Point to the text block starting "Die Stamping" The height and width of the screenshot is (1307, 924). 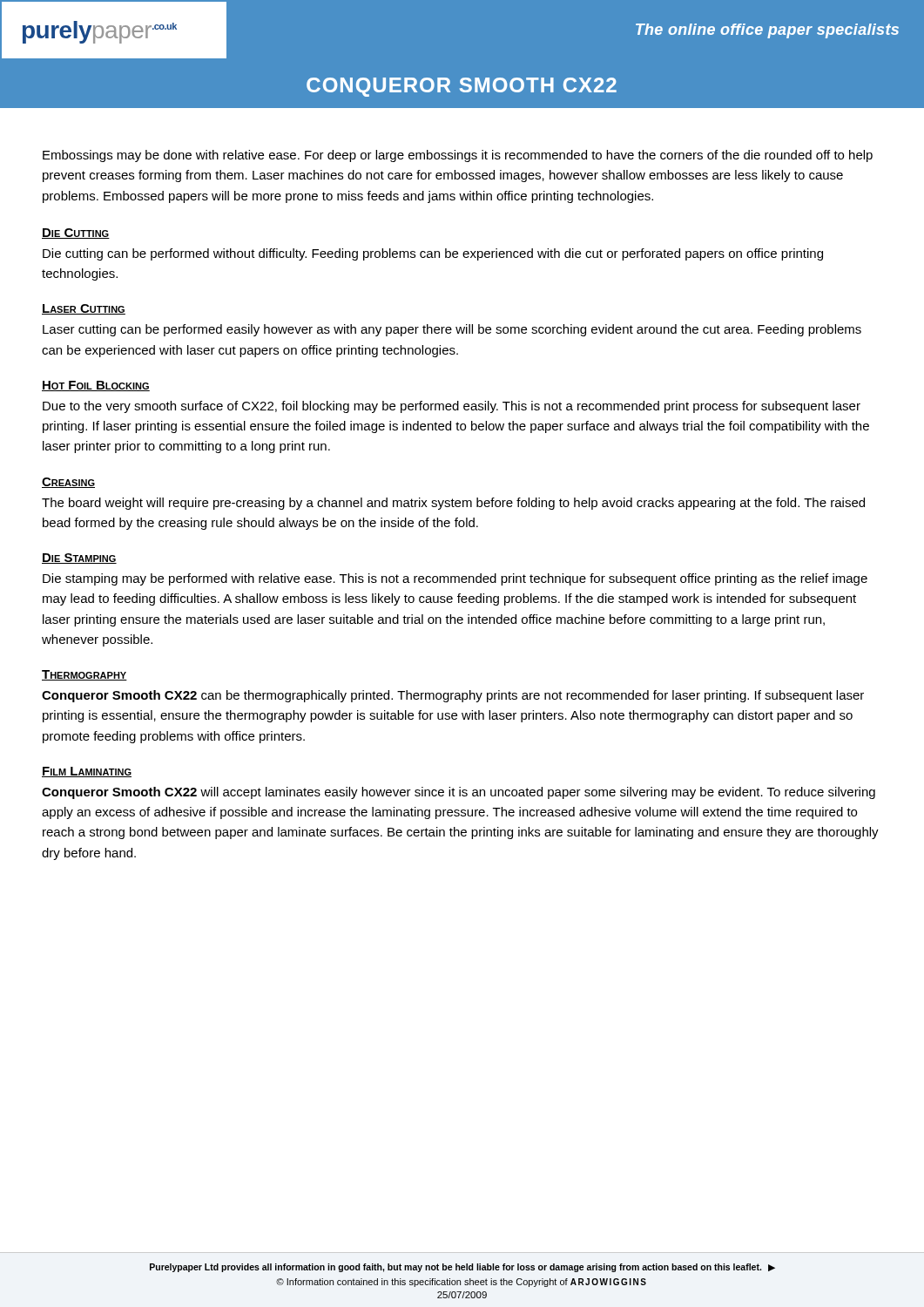(79, 557)
